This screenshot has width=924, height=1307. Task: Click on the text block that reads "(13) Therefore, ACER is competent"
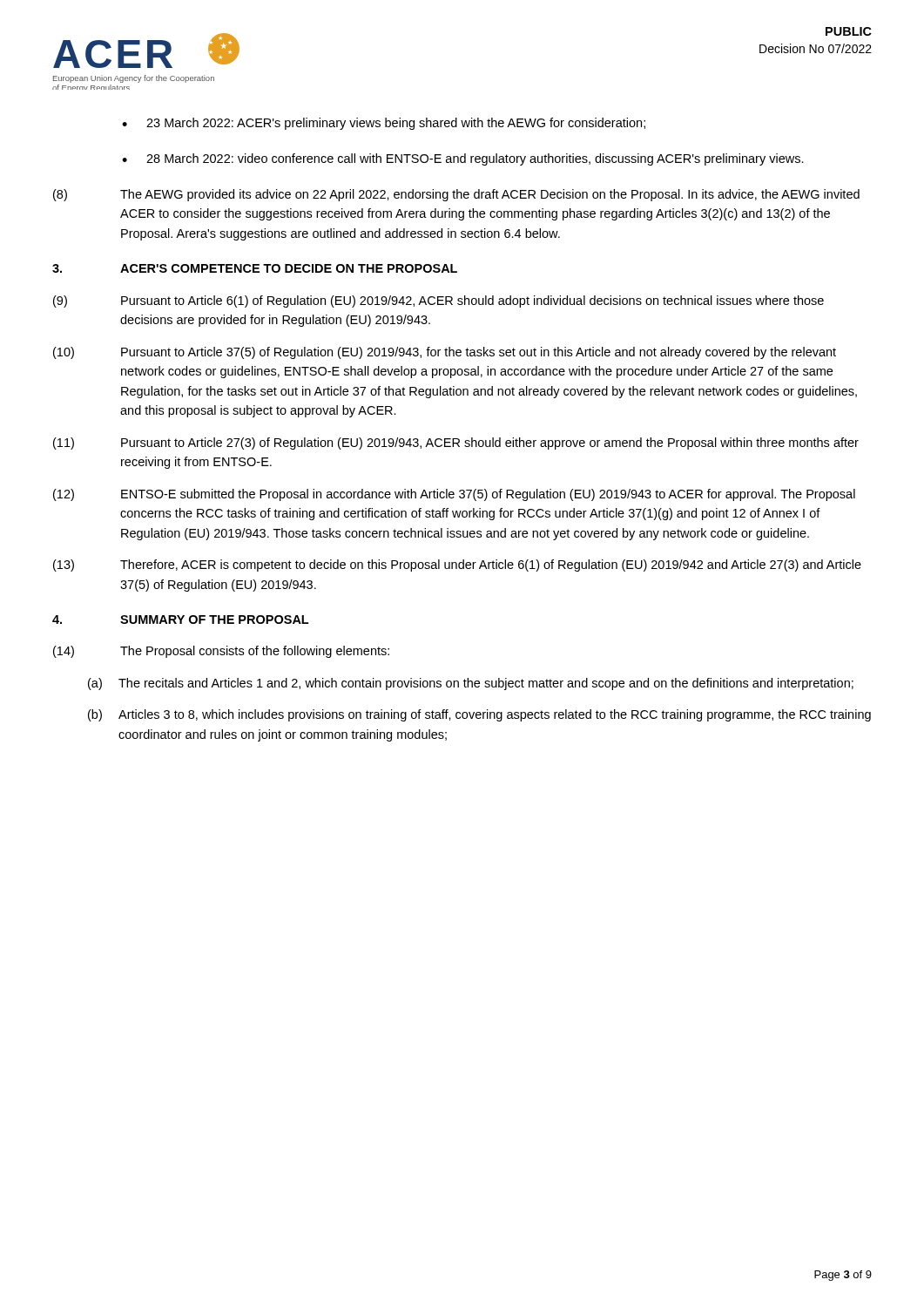(x=462, y=575)
